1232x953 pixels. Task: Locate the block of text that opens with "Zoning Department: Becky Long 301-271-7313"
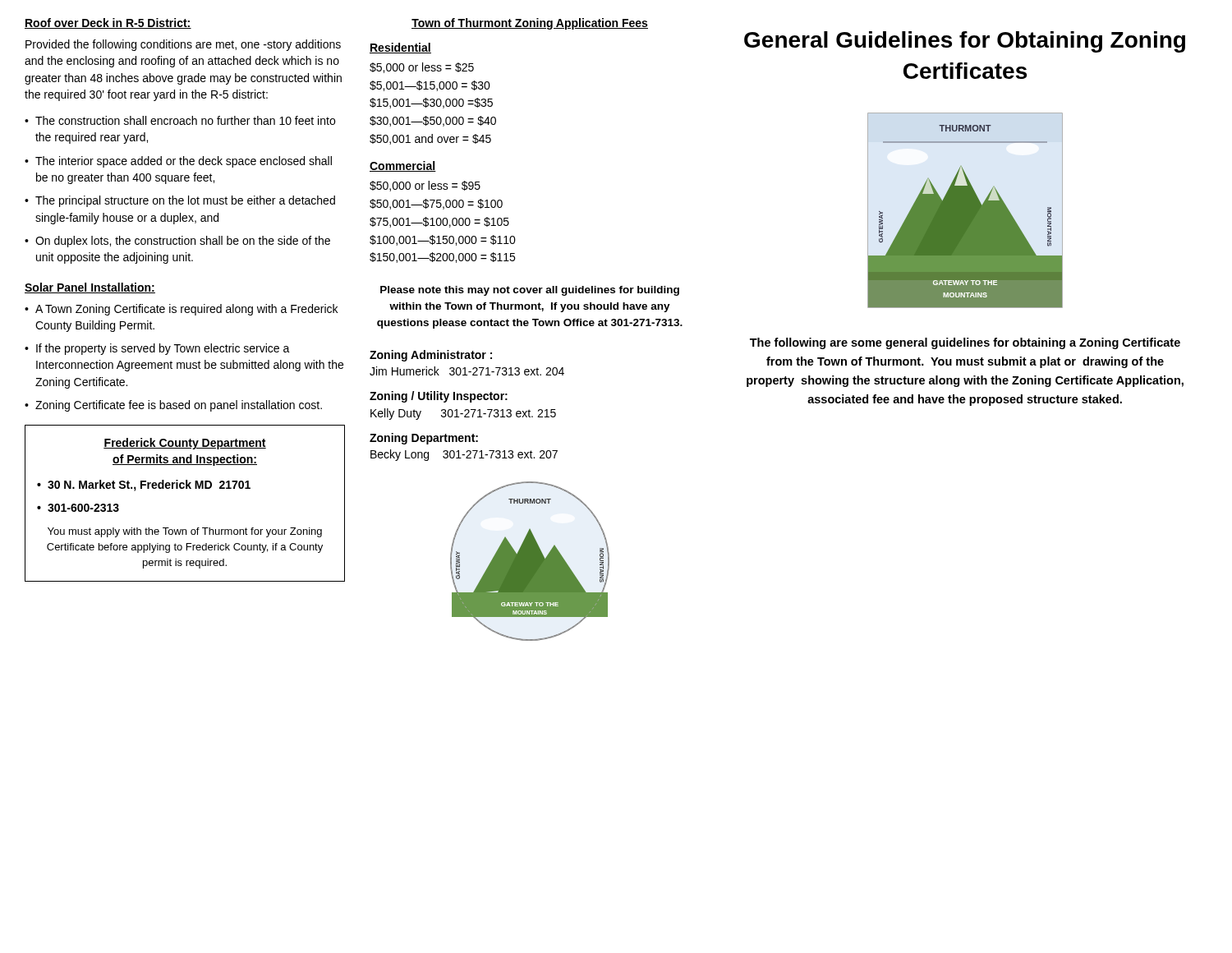(464, 446)
